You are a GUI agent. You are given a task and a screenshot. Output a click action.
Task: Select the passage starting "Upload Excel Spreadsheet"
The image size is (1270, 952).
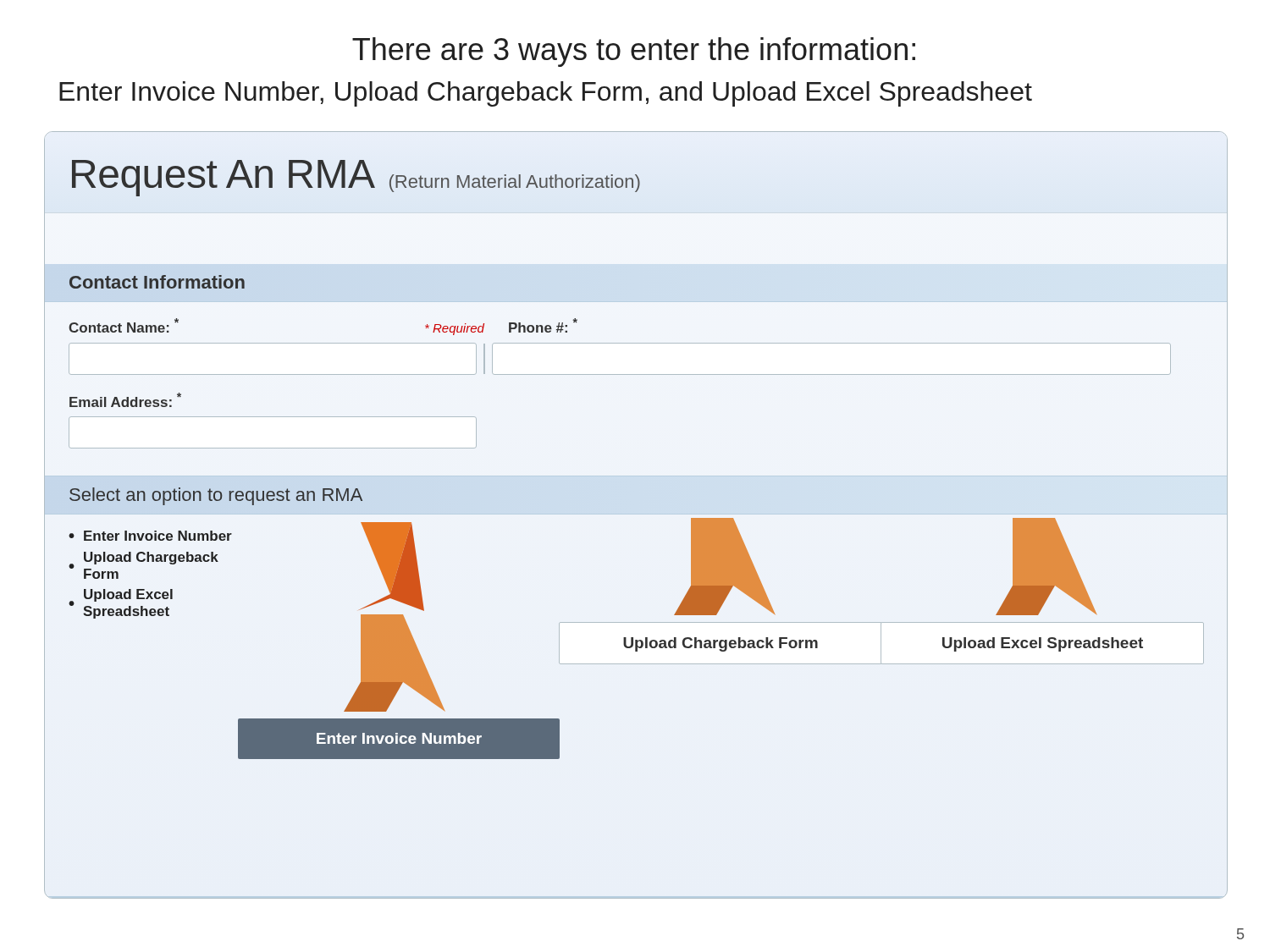pyautogui.click(x=128, y=603)
